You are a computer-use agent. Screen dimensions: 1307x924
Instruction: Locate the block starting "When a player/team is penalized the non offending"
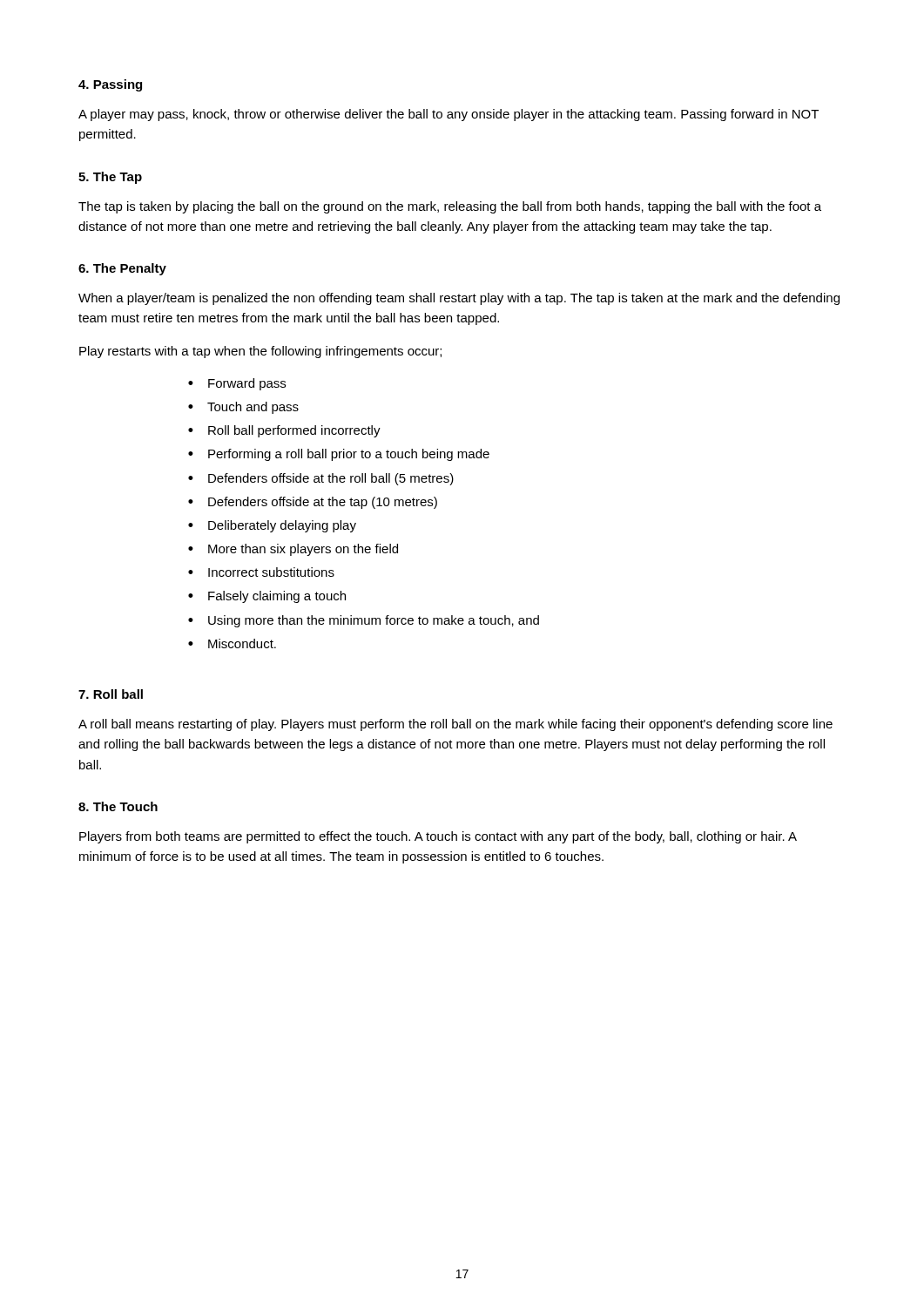point(459,308)
